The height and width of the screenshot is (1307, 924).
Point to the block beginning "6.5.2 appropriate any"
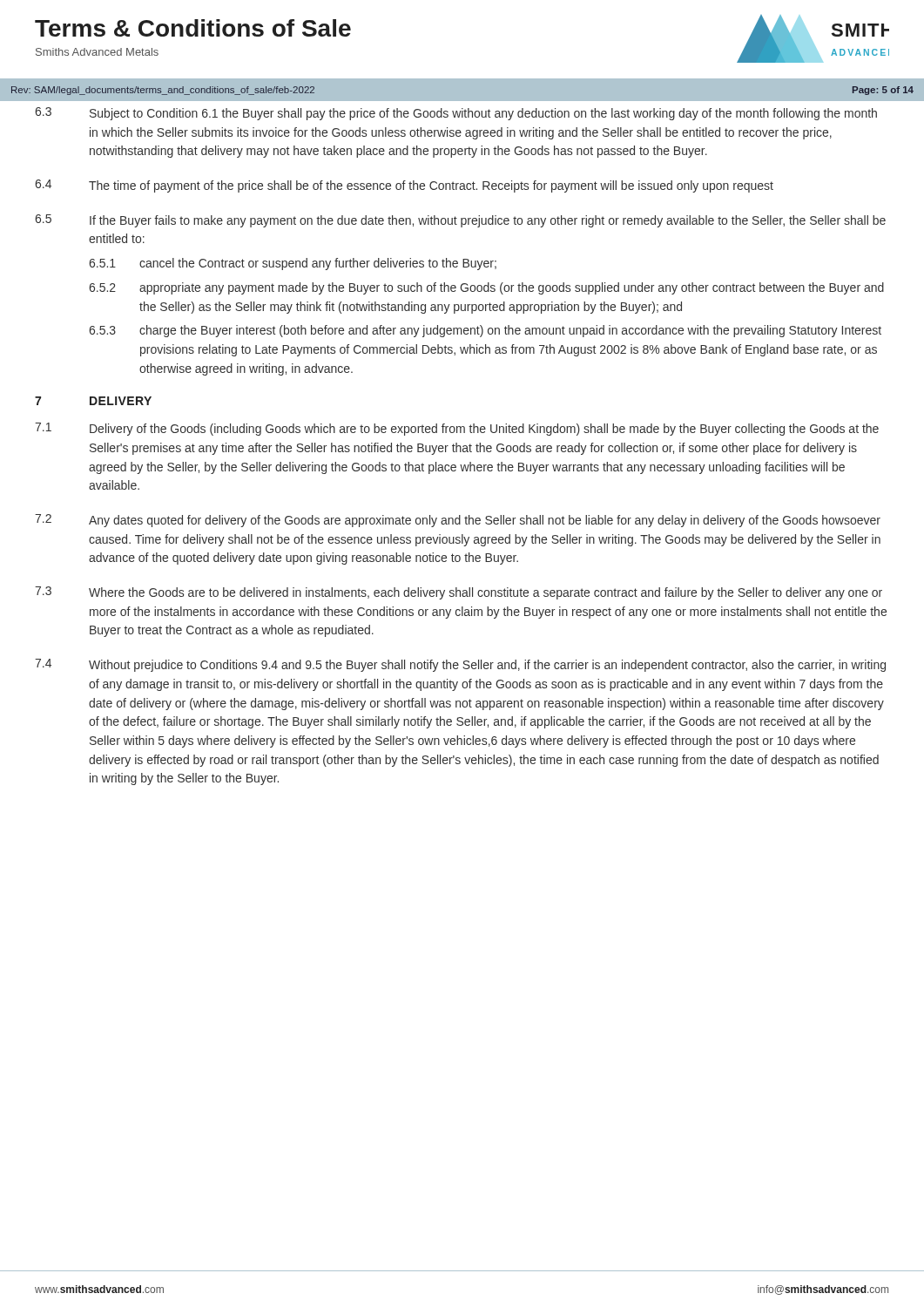pos(489,298)
